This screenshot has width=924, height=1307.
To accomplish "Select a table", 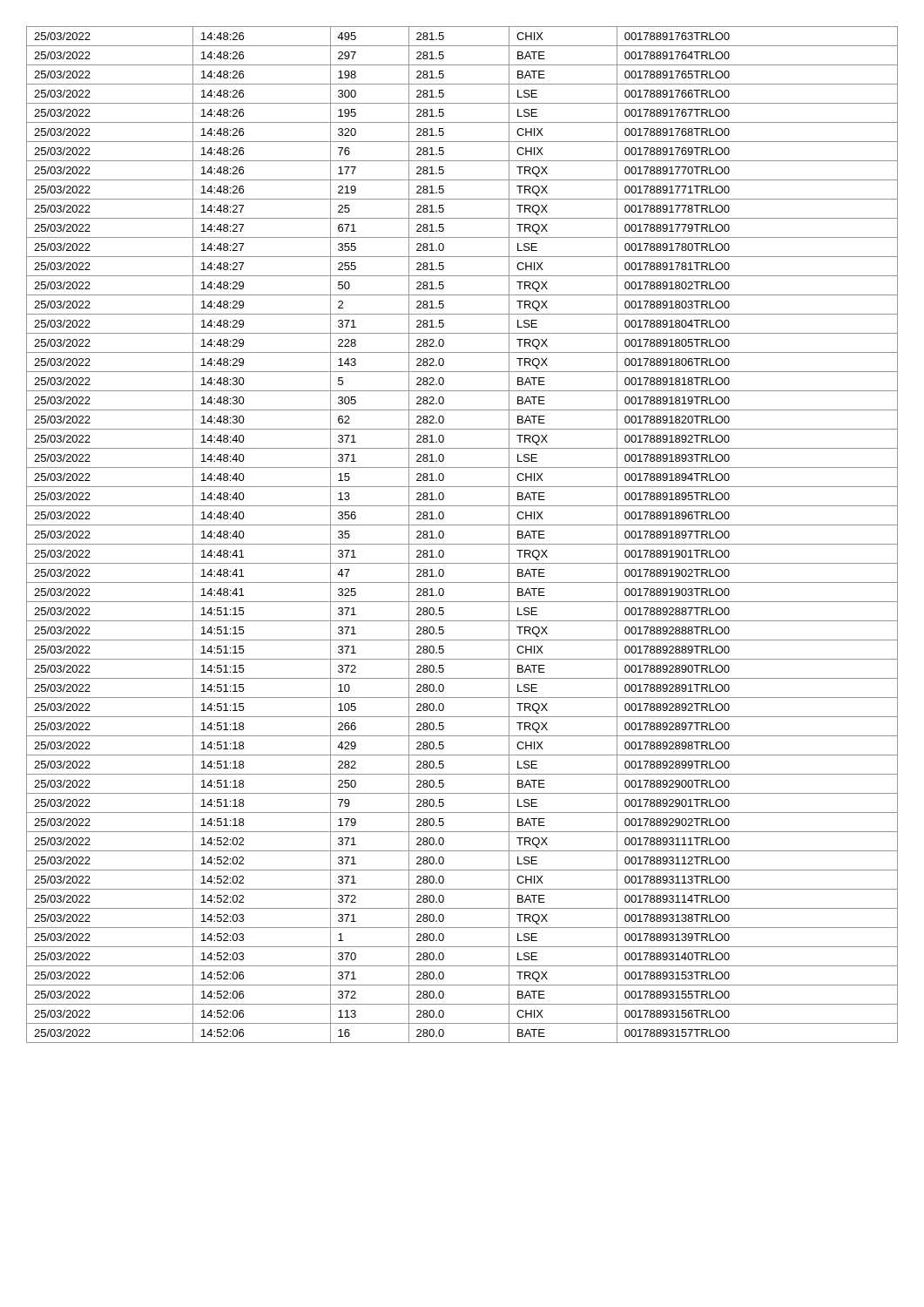I will (462, 535).
